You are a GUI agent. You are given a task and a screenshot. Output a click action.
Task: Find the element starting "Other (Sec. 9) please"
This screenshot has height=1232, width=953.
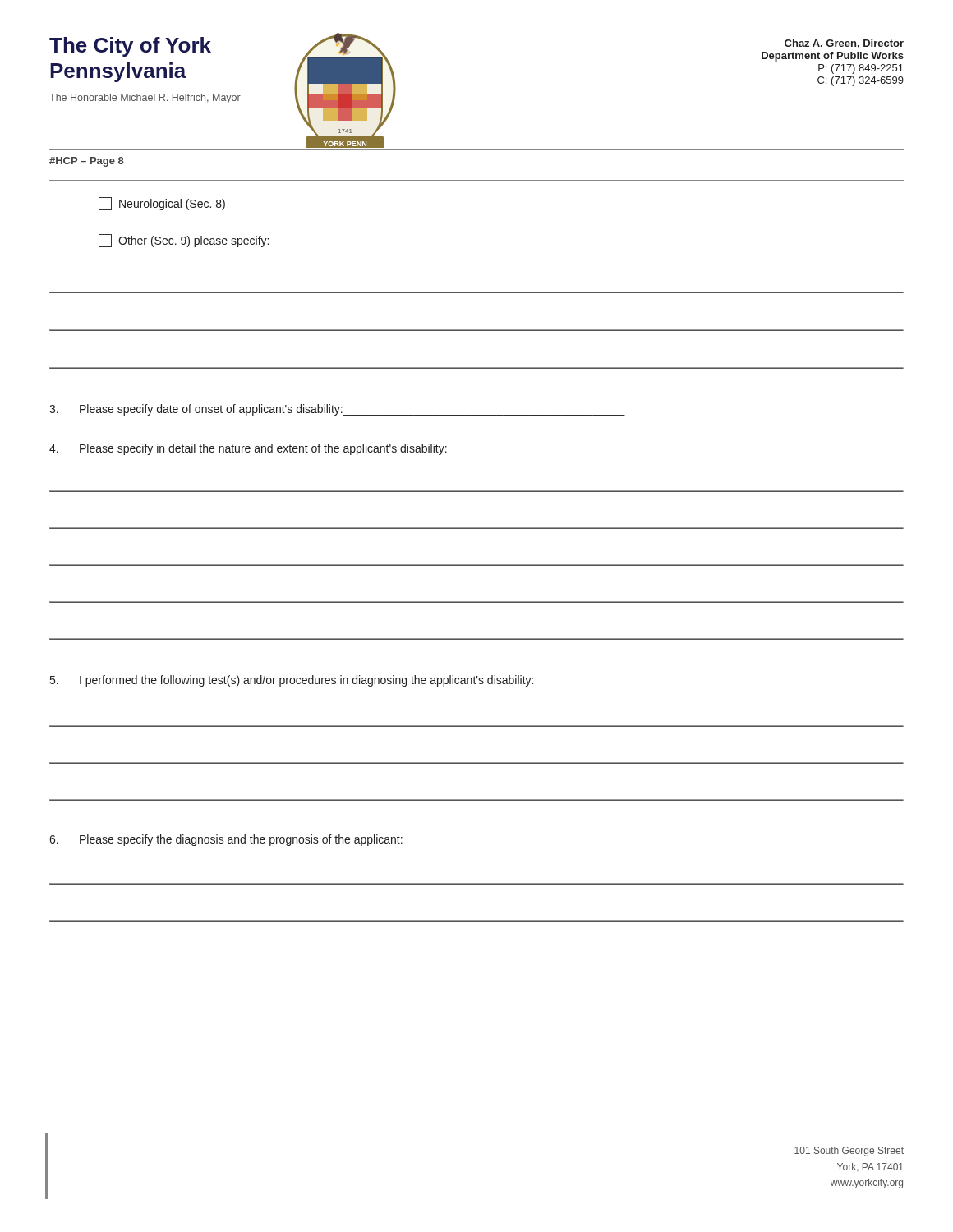pos(184,241)
